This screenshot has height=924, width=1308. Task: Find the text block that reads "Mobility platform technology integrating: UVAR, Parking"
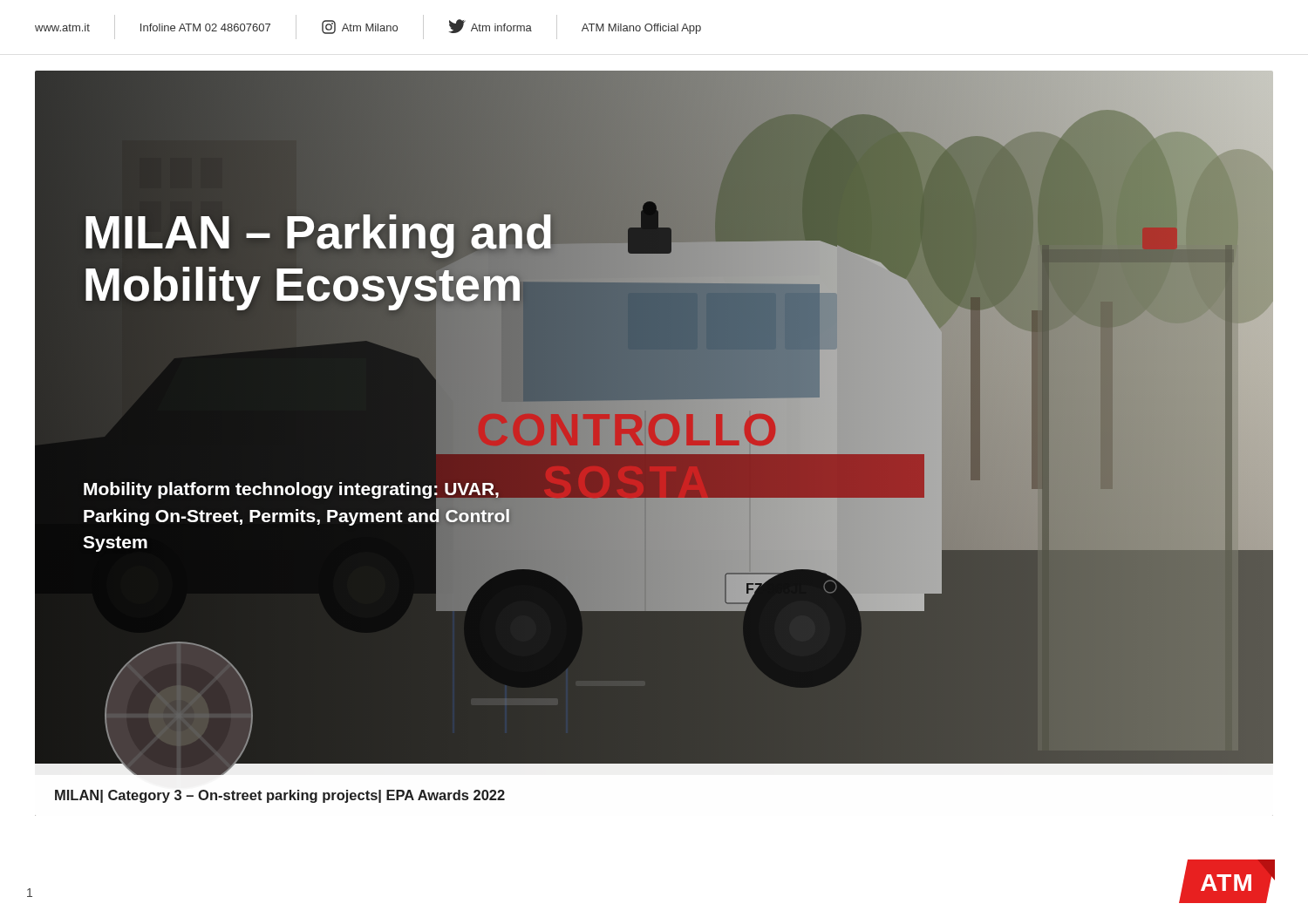(297, 515)
